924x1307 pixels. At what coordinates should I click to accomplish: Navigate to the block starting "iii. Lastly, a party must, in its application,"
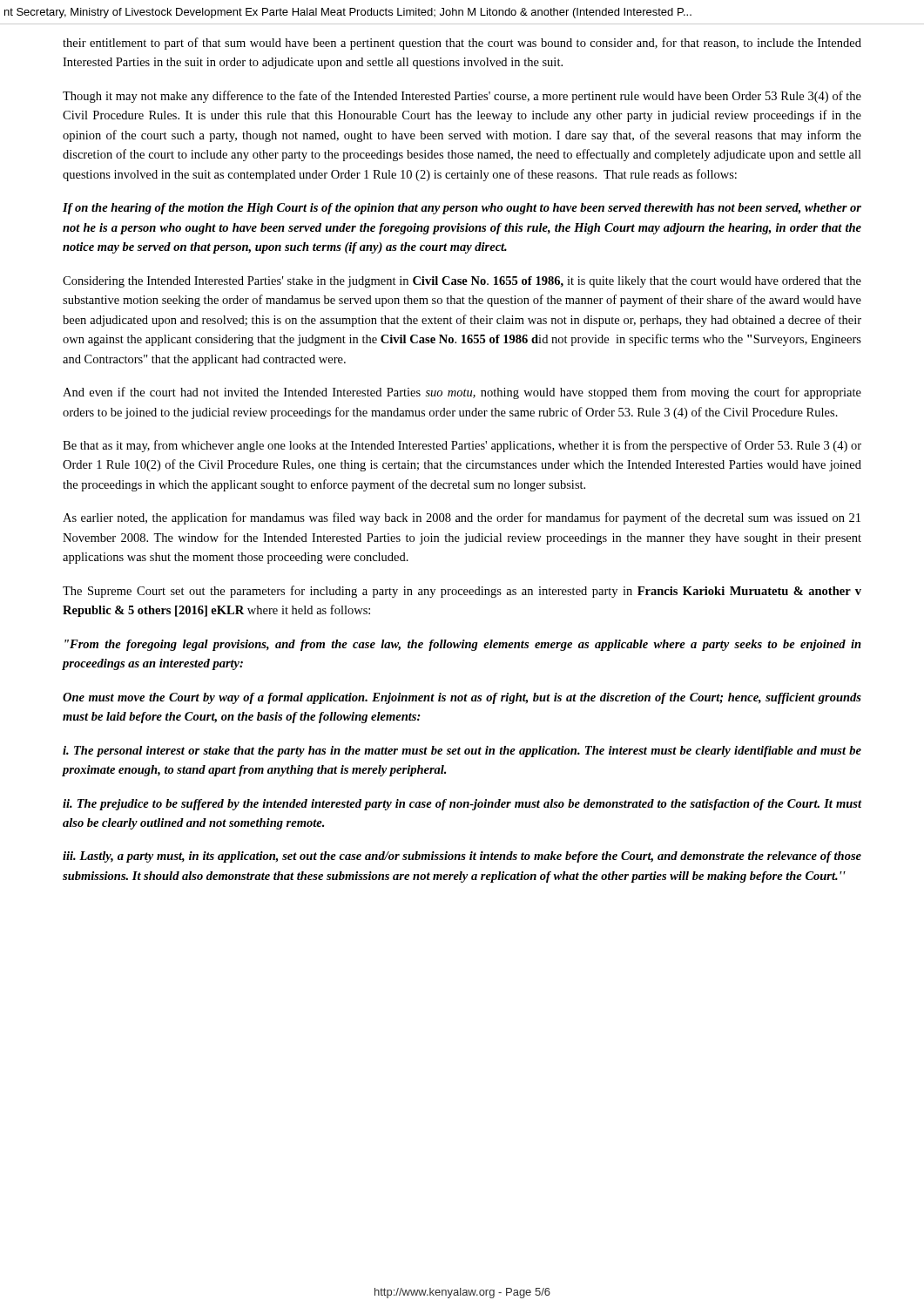462,866
